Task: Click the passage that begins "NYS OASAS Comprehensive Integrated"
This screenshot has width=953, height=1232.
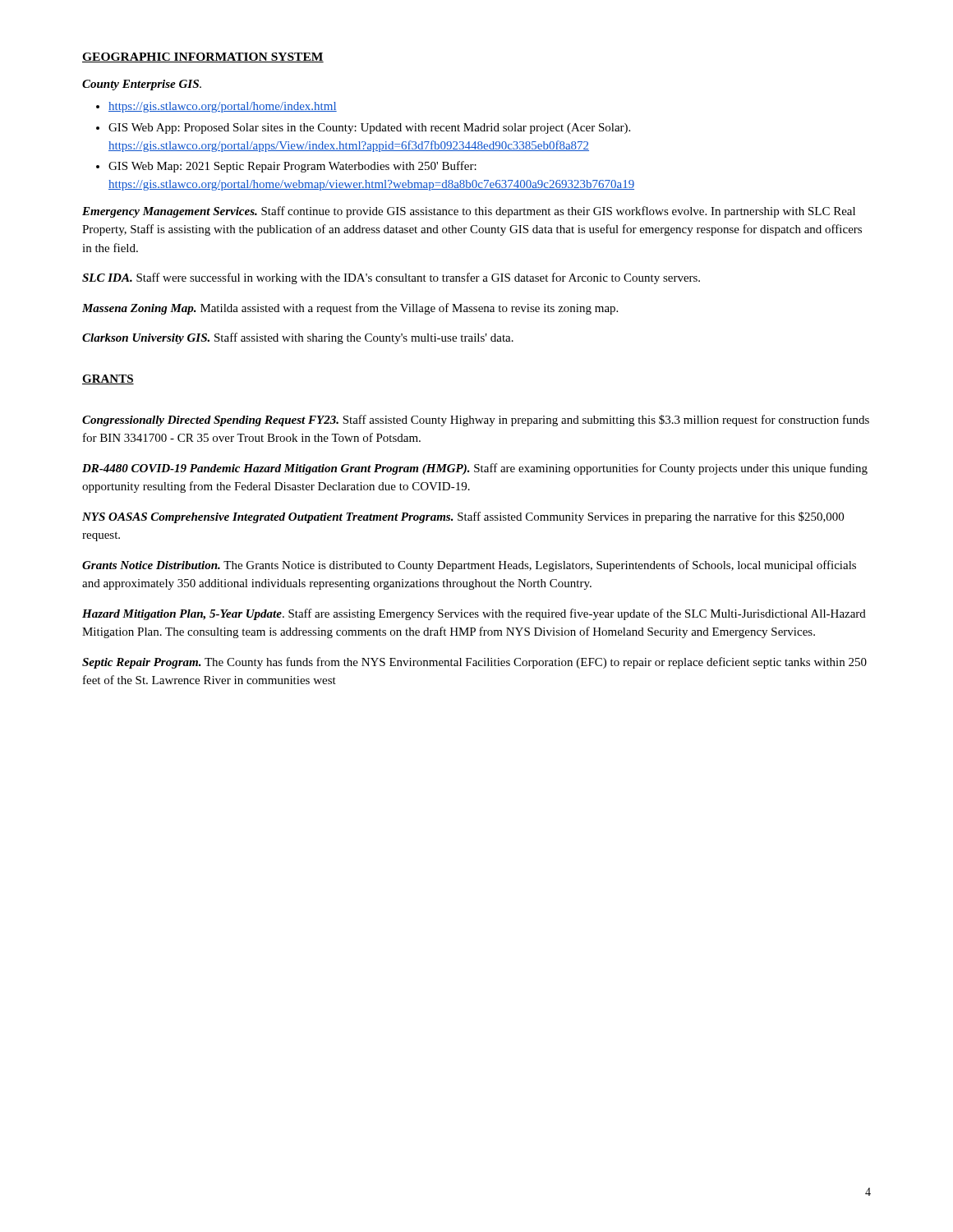Action: point(463,526)
